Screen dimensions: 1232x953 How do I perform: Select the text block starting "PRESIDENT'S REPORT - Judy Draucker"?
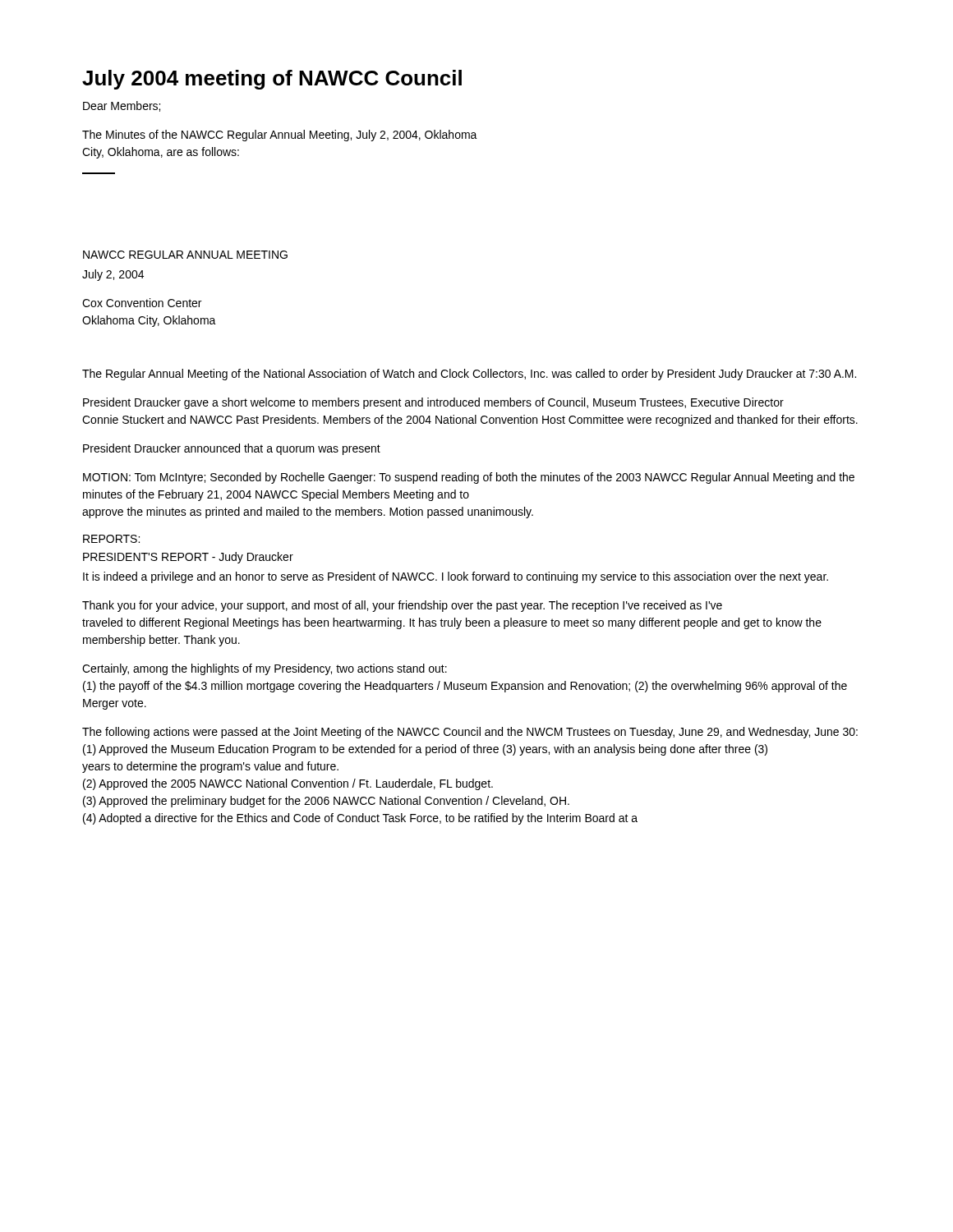(x=188, y=557)
